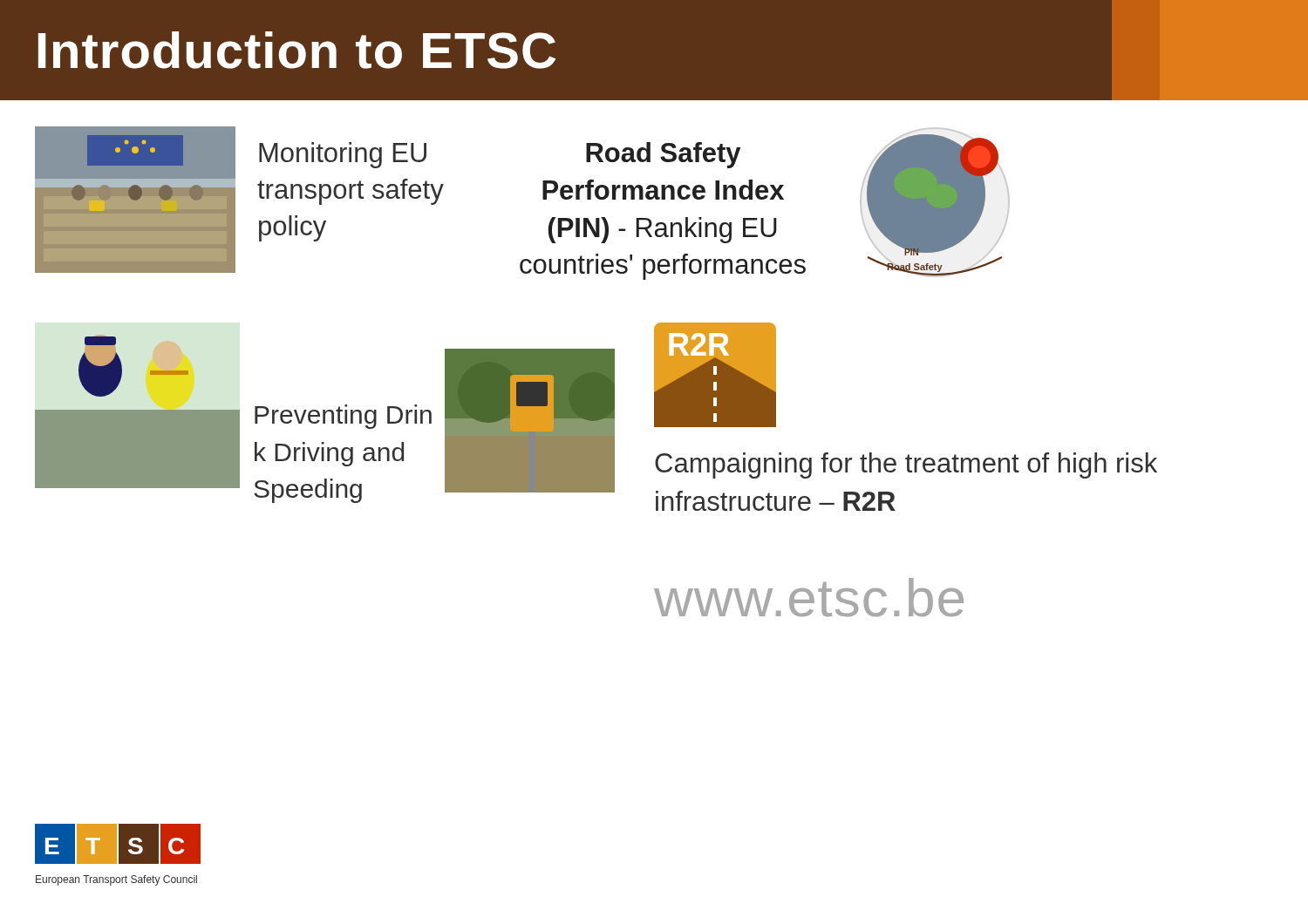Click on the text block with the text "Campaigning for the treatment of high risk"
The image size is (1308, 924).
coord(906,482)
